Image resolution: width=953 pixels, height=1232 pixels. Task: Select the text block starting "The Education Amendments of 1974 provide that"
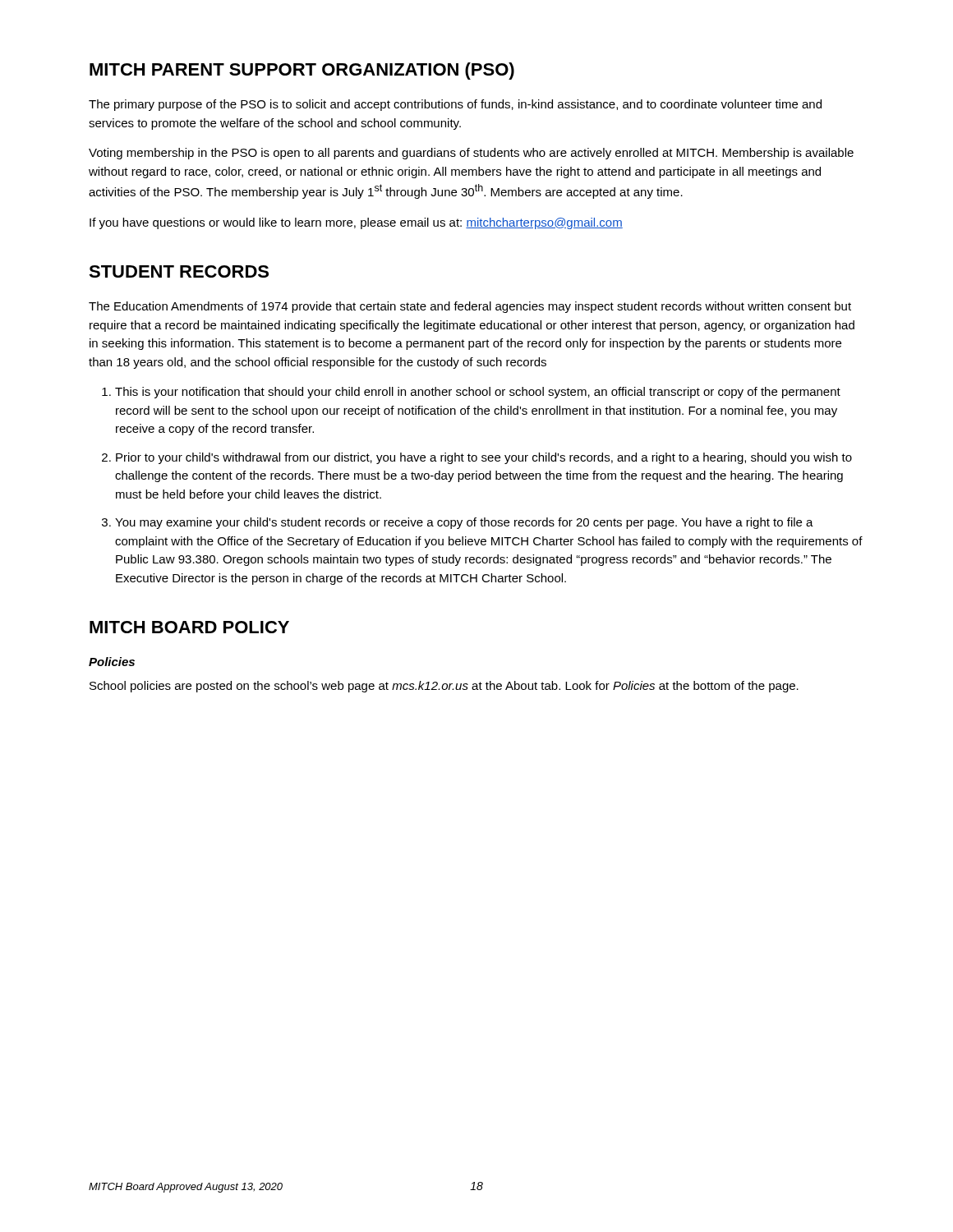[476, 334]
